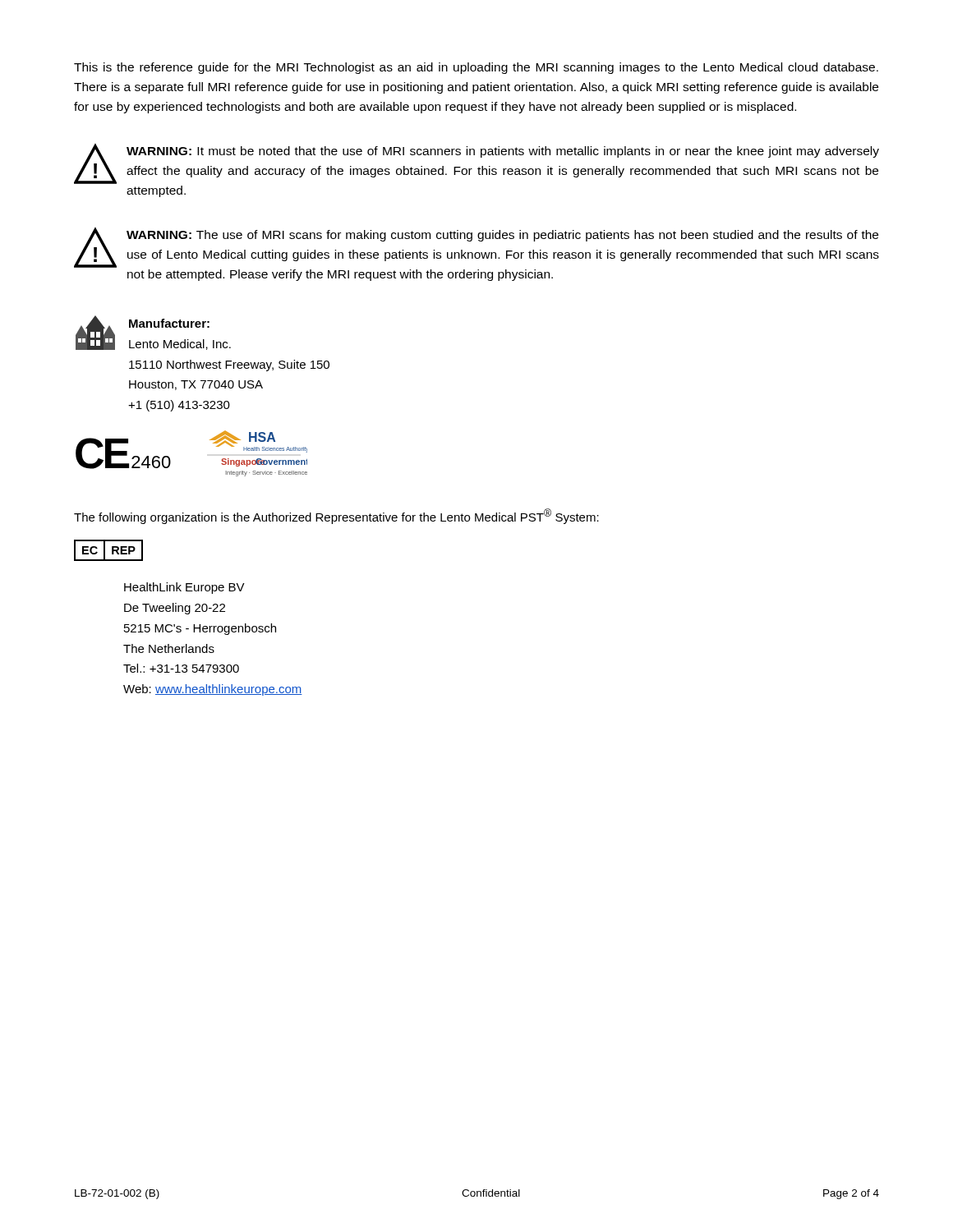Find the block on this page that starts "This is the reference guide for the MRI"
Screen dimensions: 1232x953
click(476, 87)
